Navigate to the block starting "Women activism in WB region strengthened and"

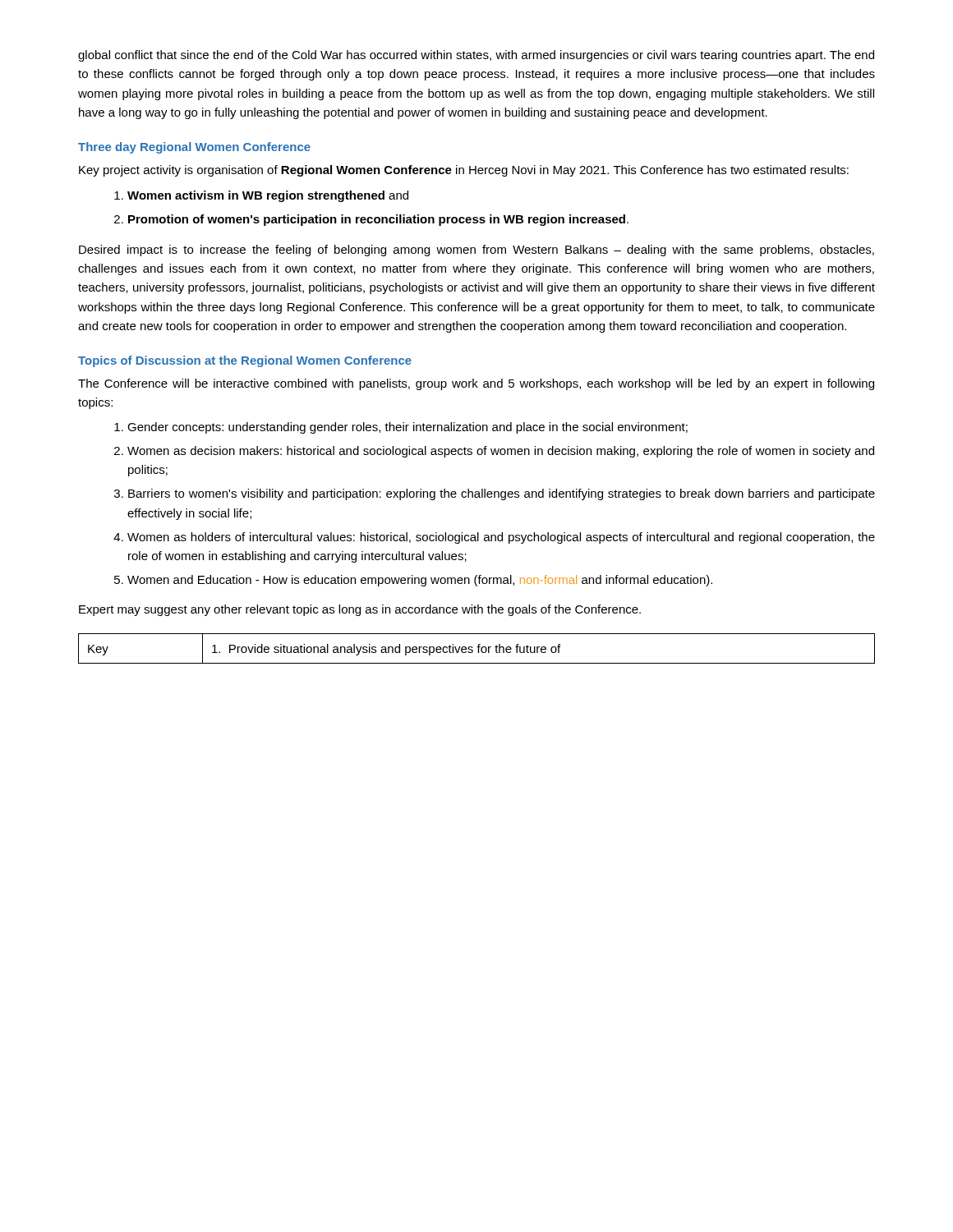268,196
